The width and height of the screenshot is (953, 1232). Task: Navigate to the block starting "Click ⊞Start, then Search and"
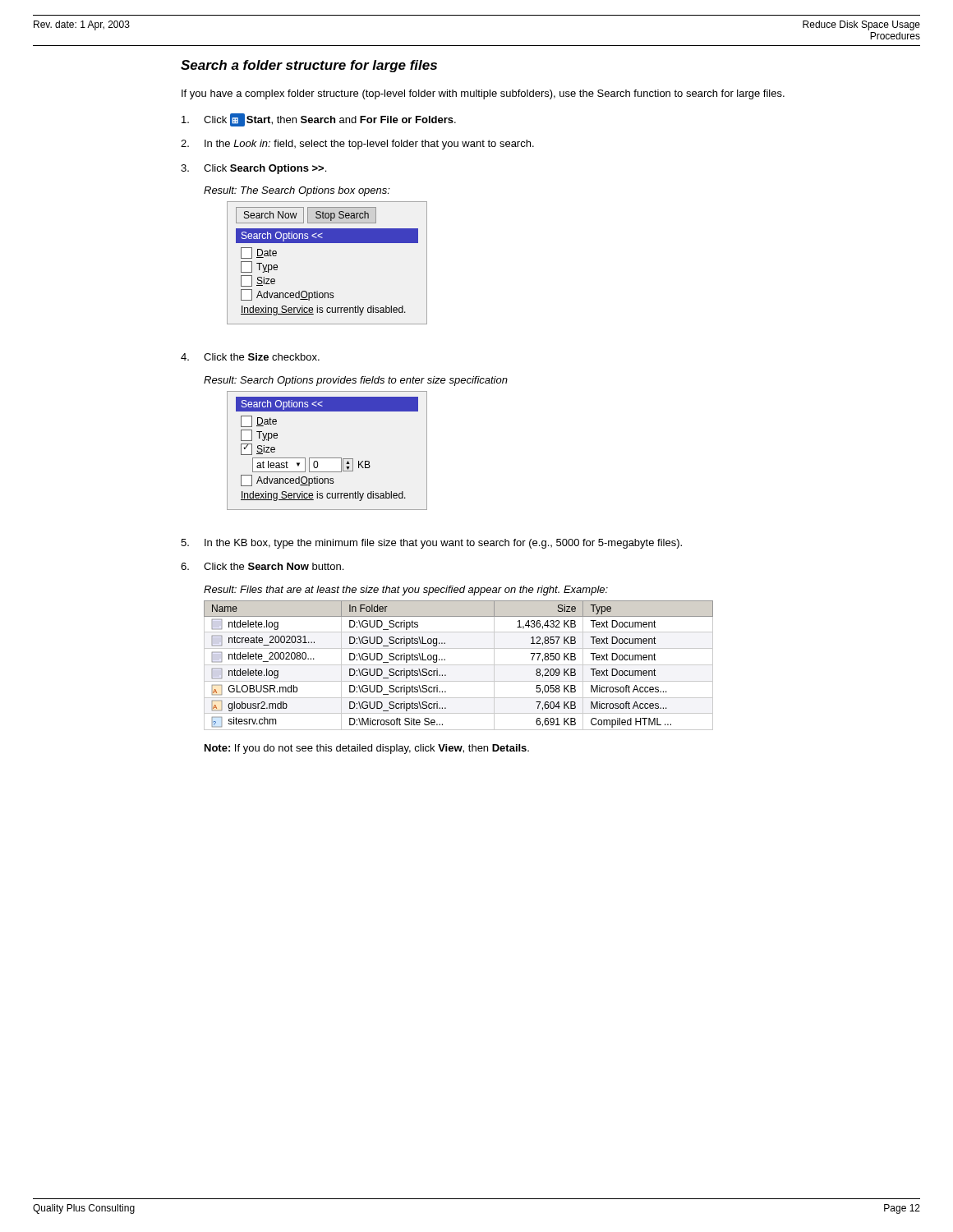(319, 120)
